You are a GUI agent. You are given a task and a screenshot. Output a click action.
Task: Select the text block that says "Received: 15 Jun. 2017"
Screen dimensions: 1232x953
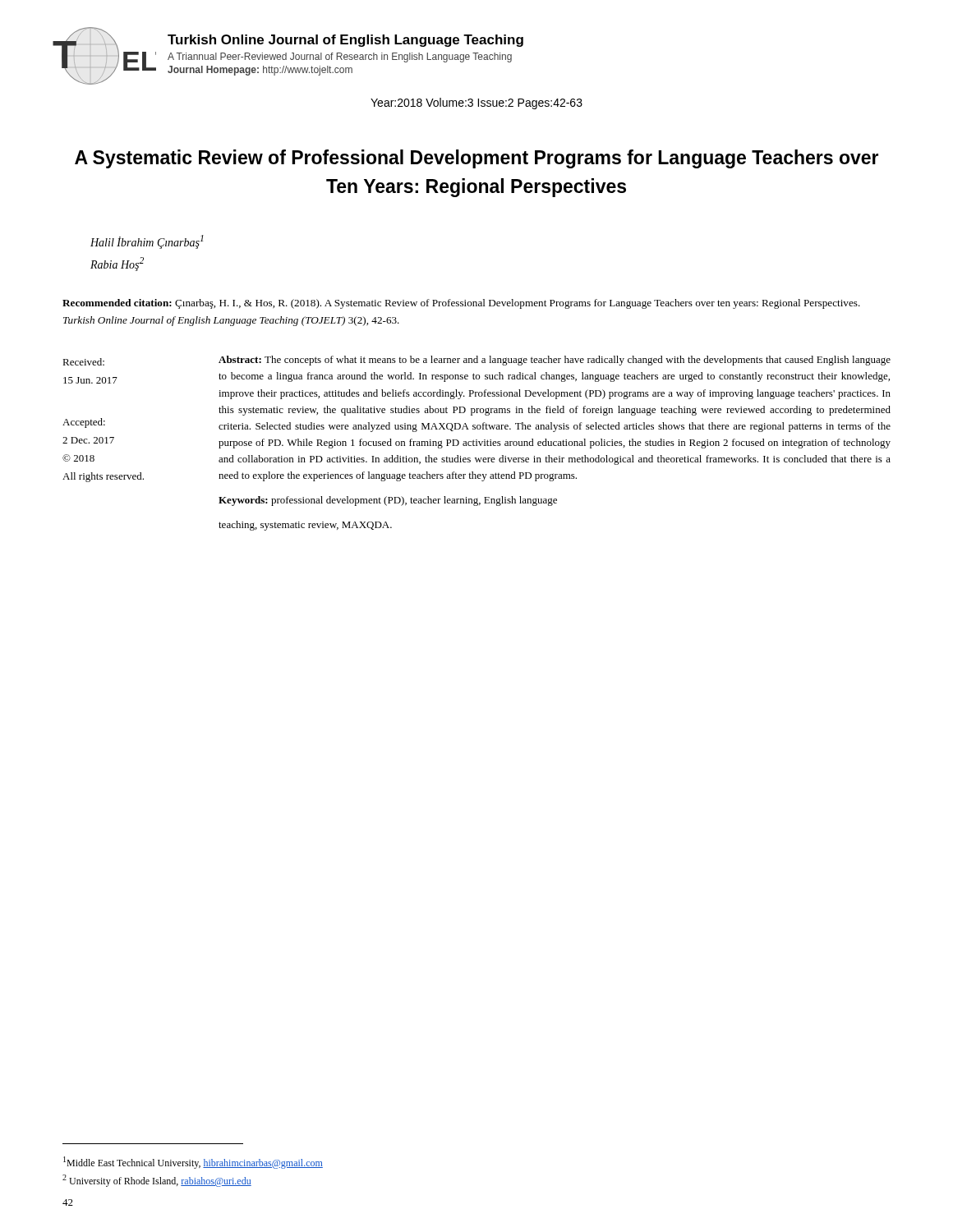point(83,362)
